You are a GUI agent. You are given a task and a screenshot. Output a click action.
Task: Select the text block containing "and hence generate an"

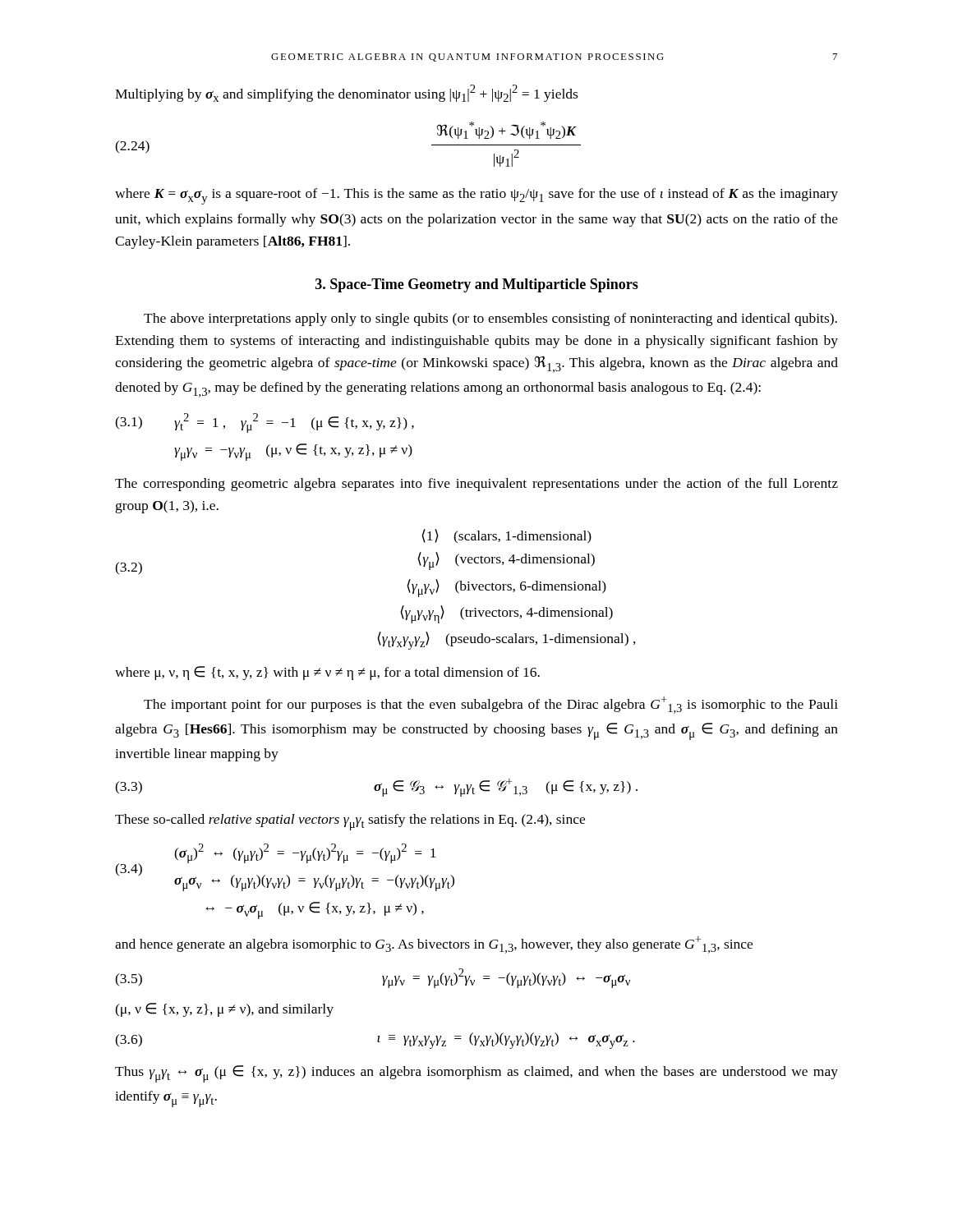434,944
